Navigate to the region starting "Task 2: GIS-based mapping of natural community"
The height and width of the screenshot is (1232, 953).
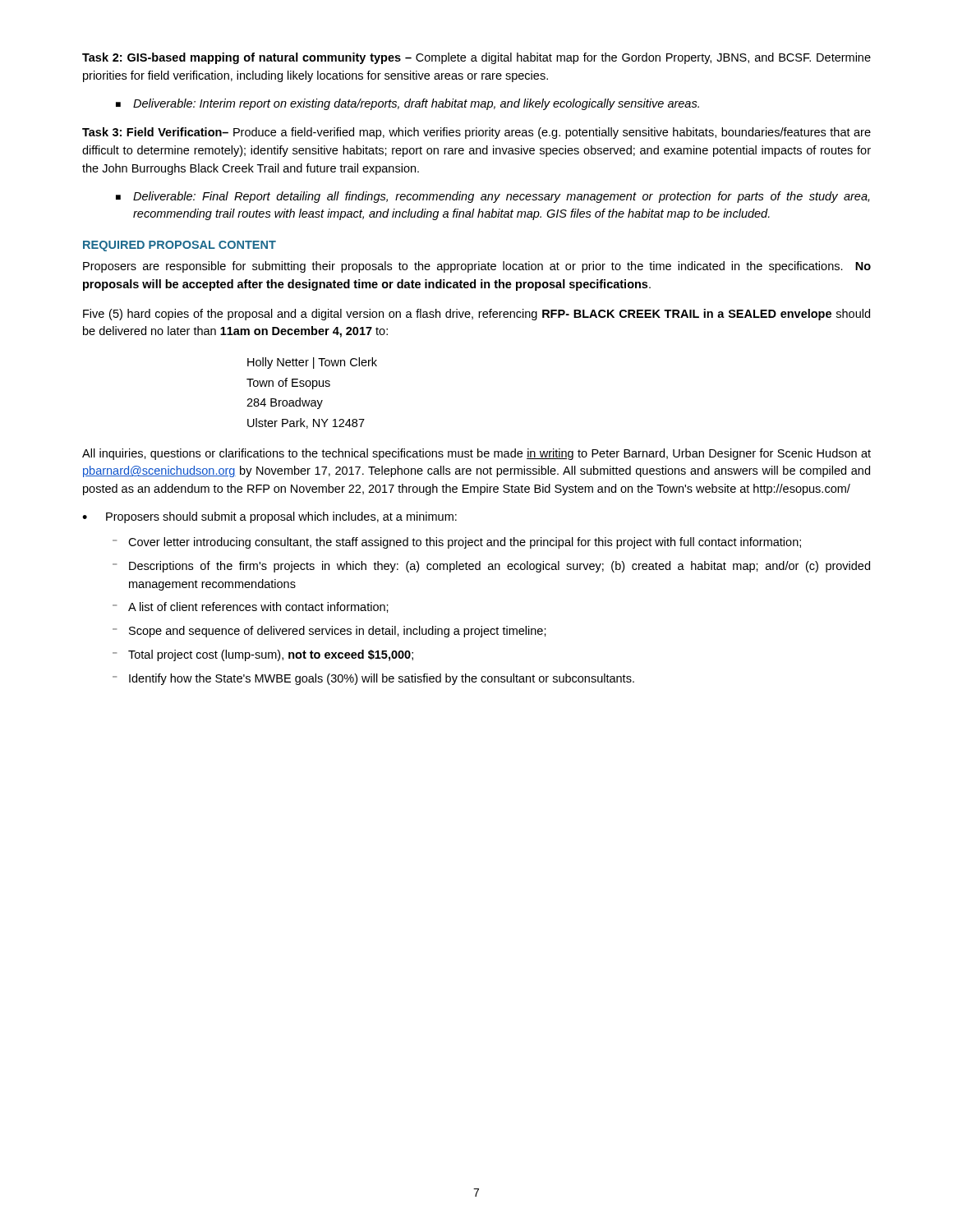pyautogui.click(x=476, y=66)
